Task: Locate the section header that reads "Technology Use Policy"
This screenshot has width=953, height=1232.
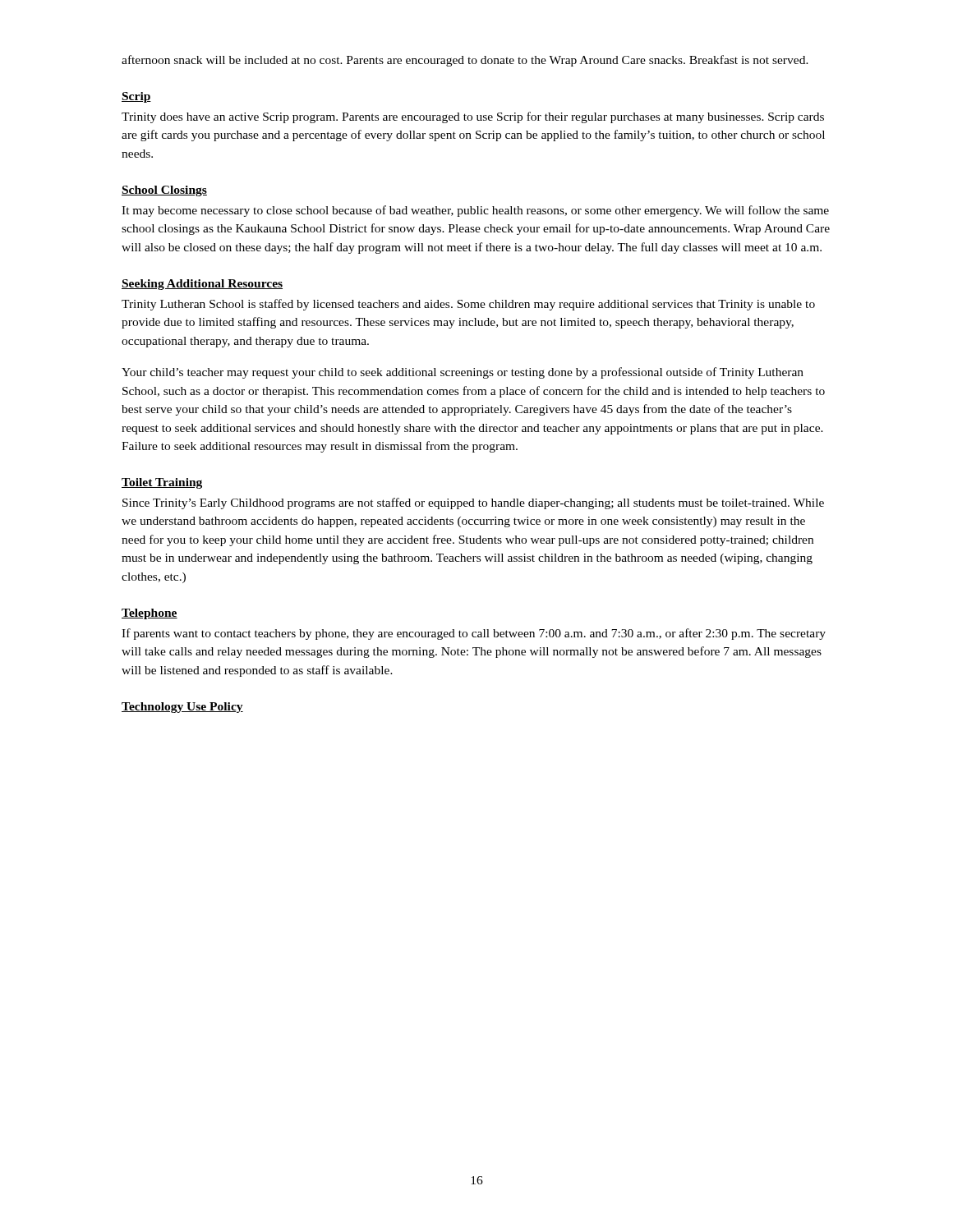Action: coord(182,708)
